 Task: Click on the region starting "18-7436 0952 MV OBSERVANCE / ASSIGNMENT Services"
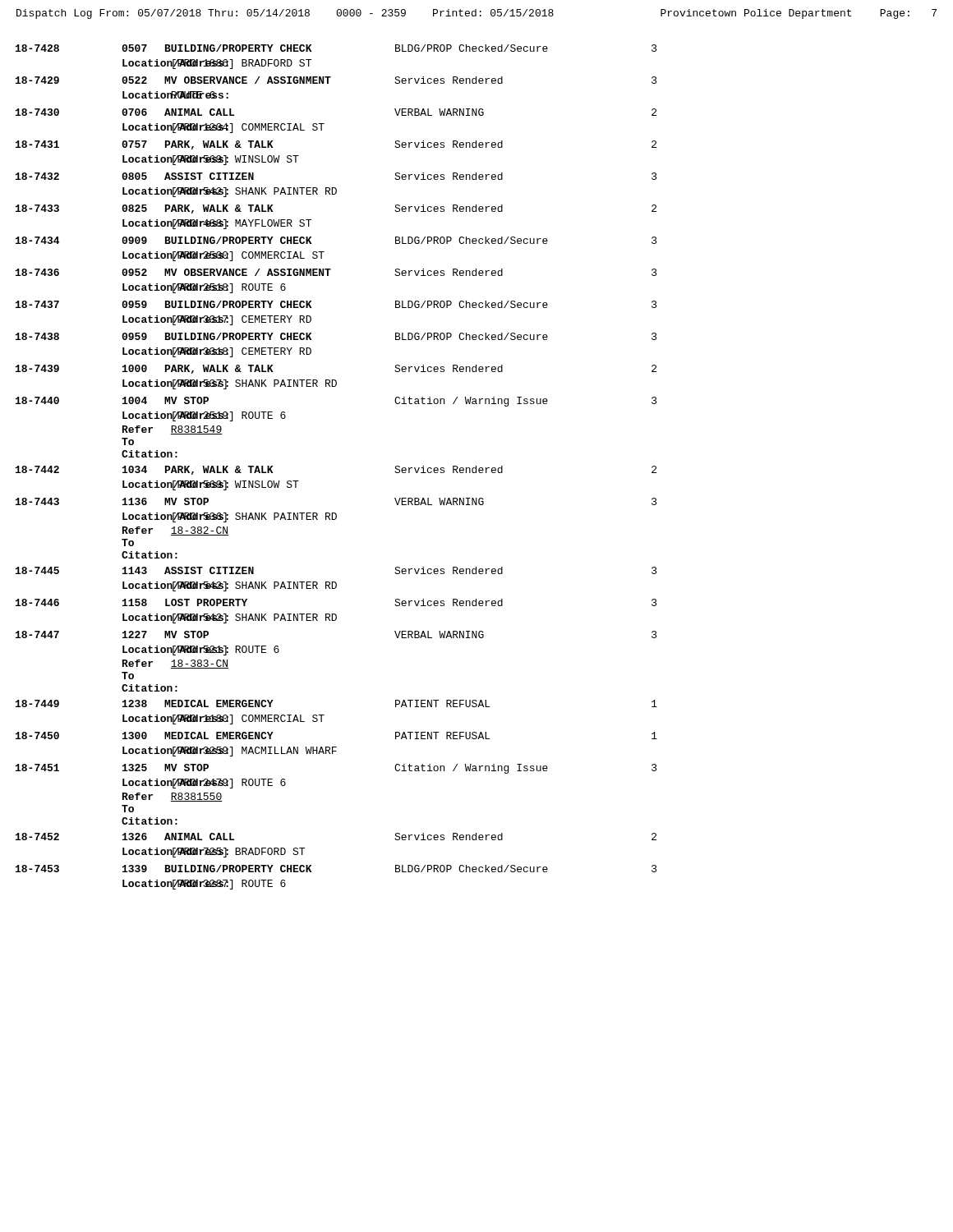[476, 281]
